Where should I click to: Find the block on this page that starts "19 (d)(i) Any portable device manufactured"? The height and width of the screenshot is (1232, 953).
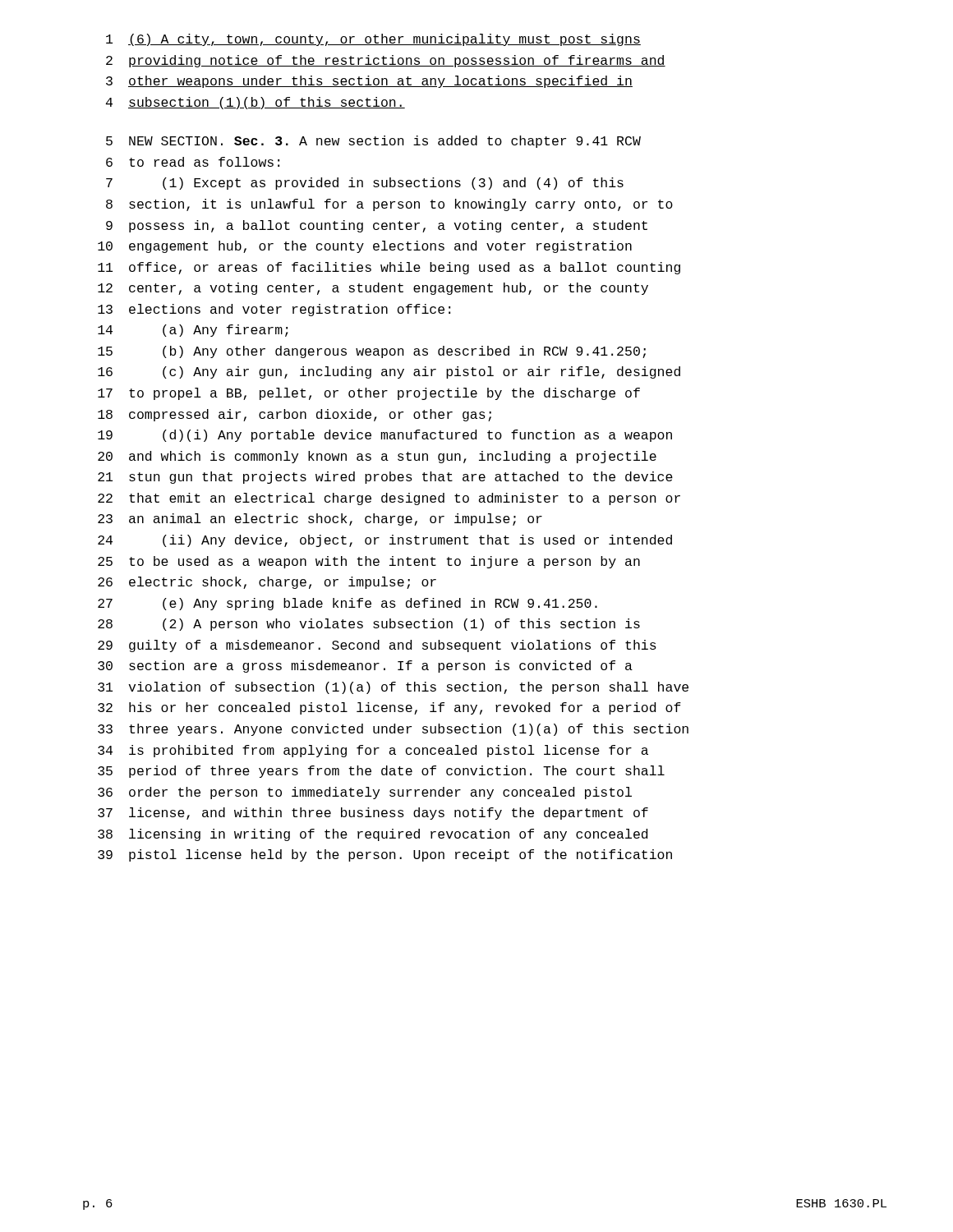(x=485, y=478)
